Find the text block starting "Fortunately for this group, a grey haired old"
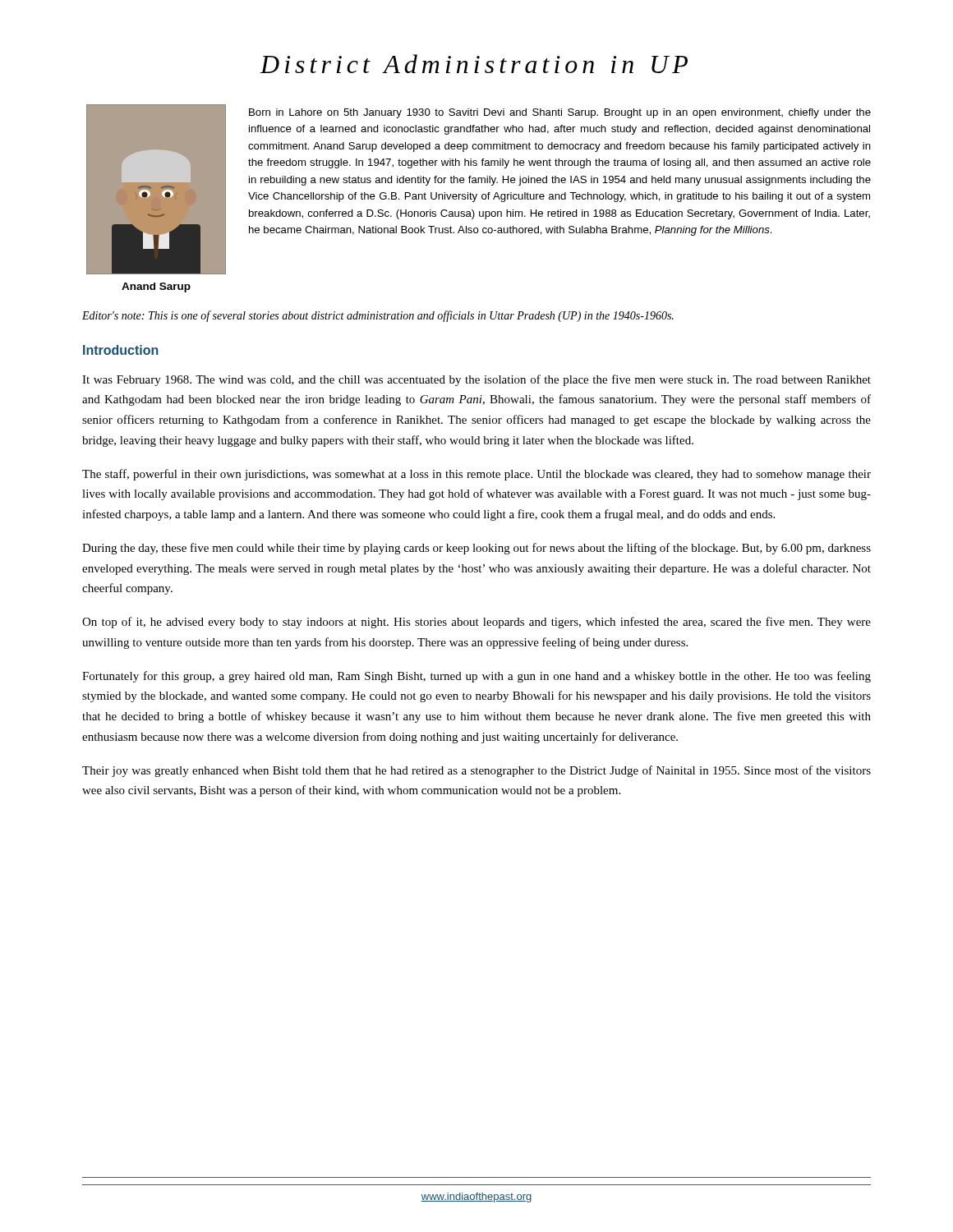Image resolution: width=953 pixels, height=1232 pixels. tap(476, 706)
